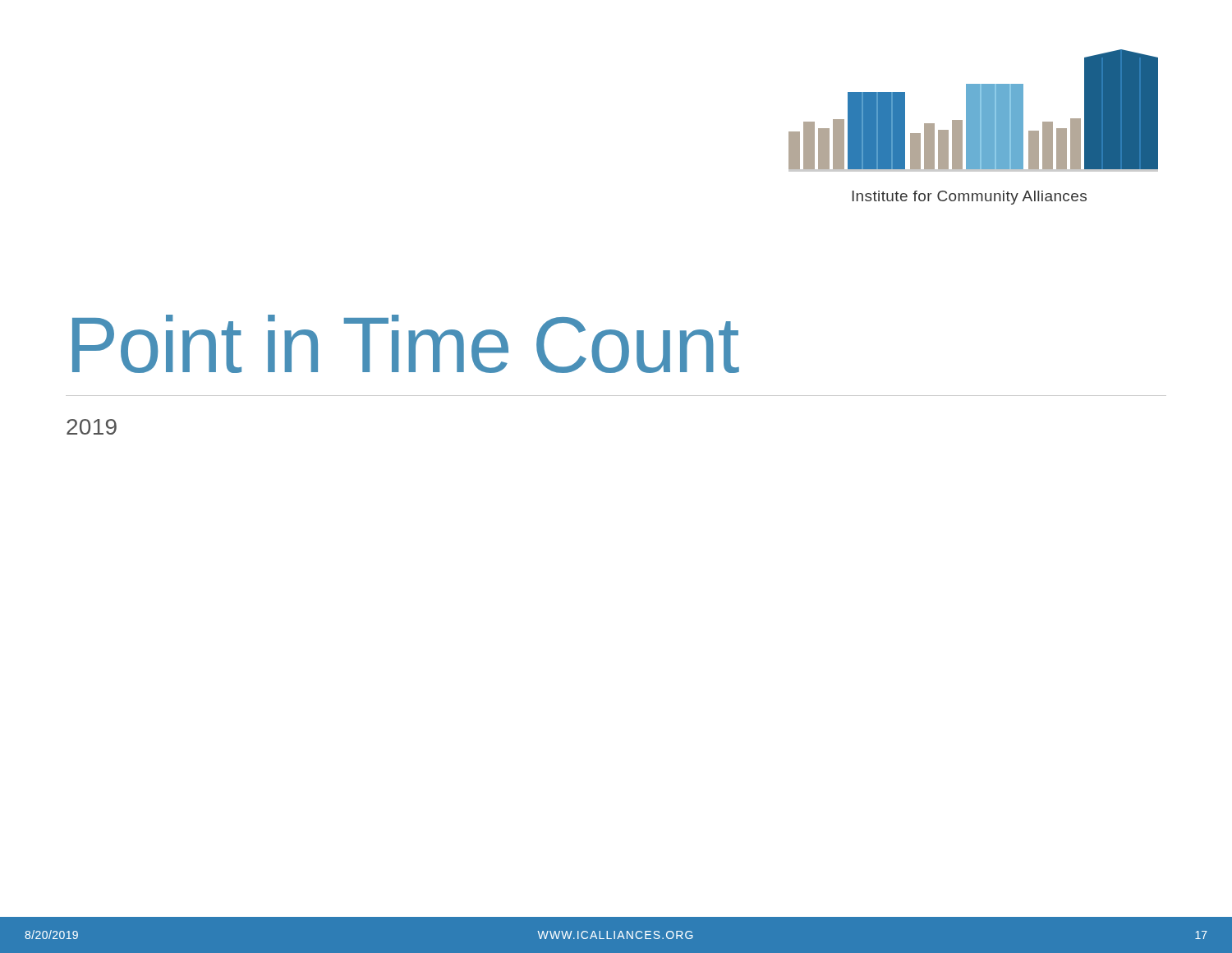Locate the title
The width and height of the screenshot is (1232, 953).
coord(616,372)
